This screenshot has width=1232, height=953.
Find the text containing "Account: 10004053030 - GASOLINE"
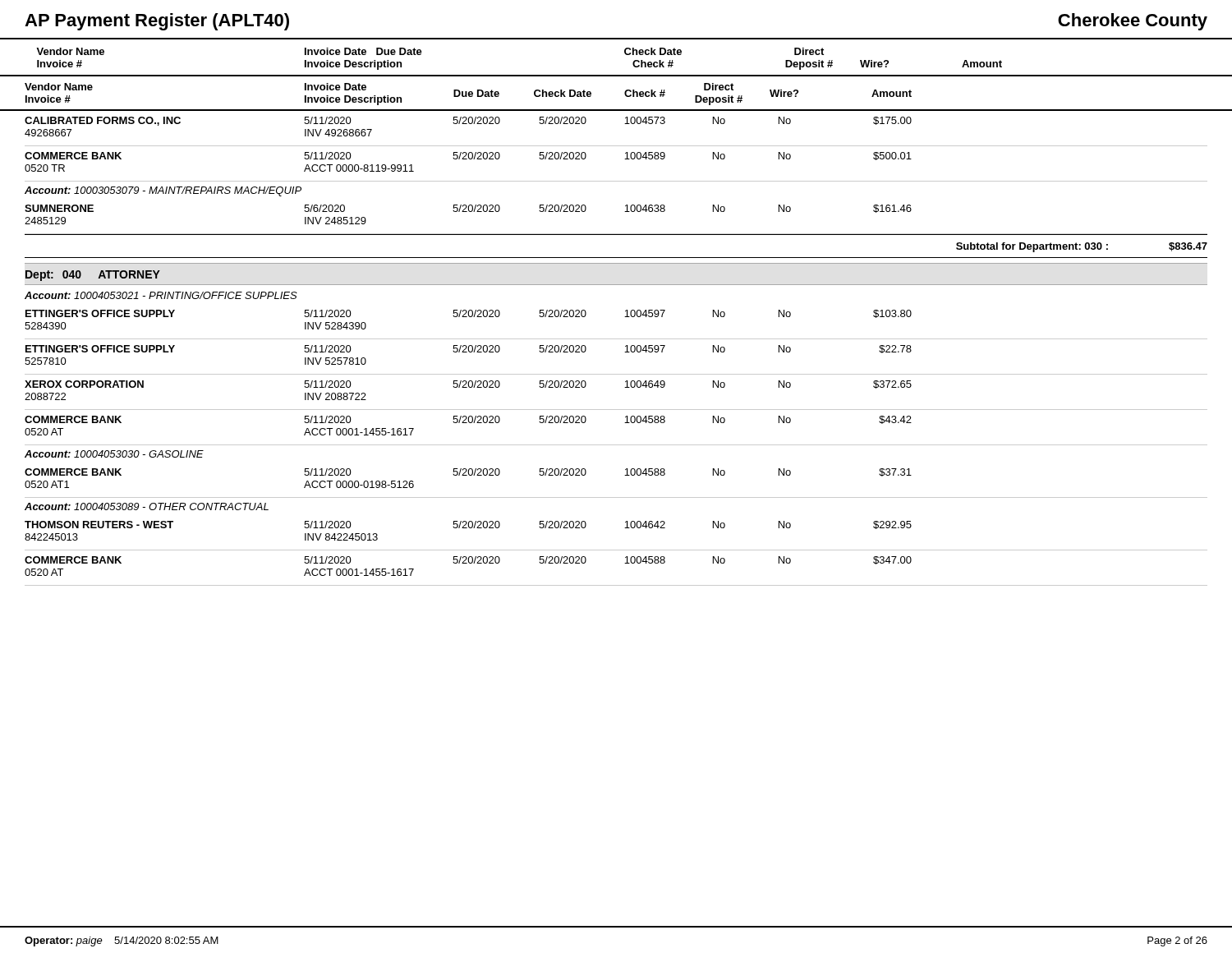tap(114, 454)
